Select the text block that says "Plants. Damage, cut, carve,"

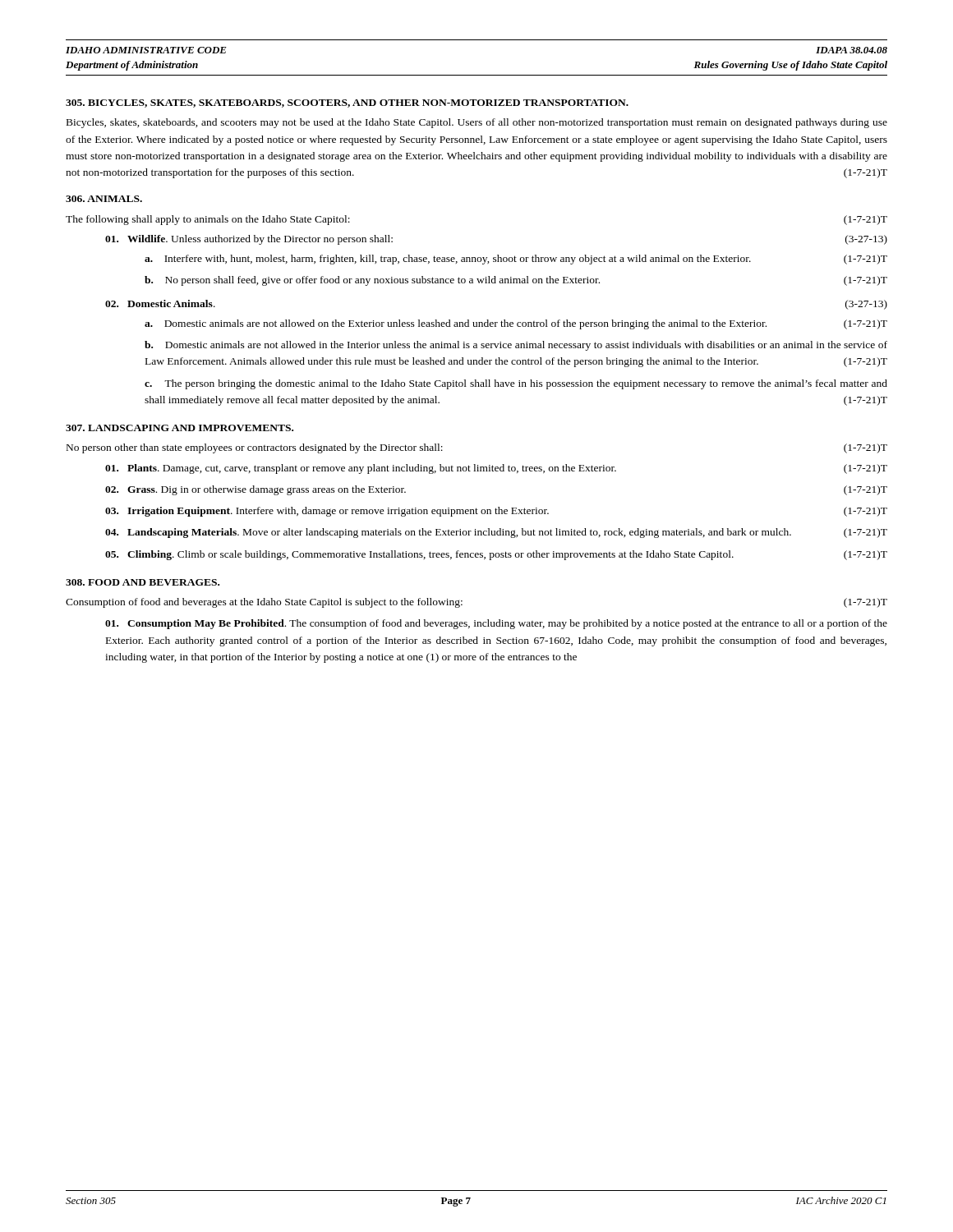click(x=496, y=468)
